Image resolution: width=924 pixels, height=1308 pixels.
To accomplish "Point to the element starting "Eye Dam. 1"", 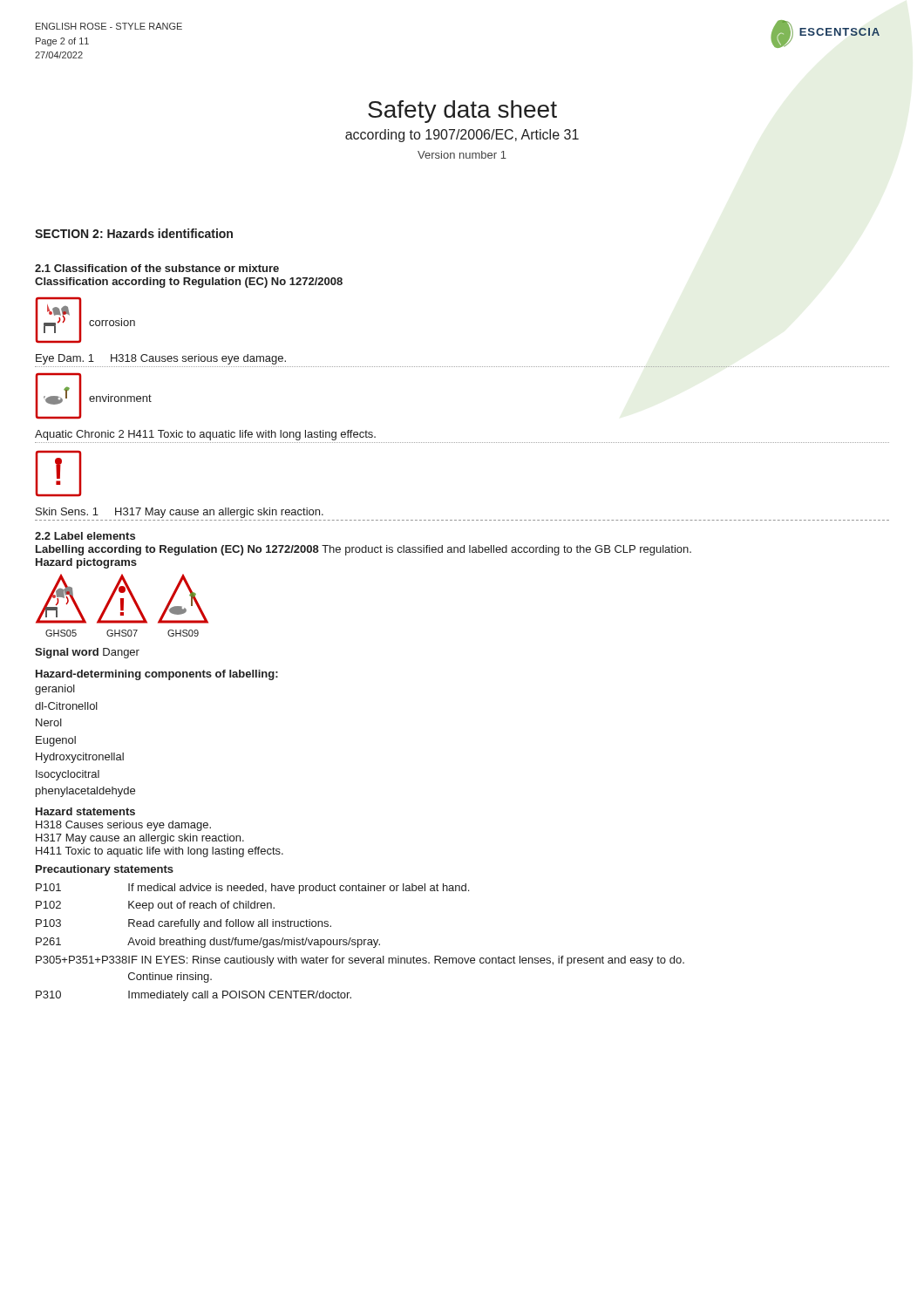I will pos(161,358).
